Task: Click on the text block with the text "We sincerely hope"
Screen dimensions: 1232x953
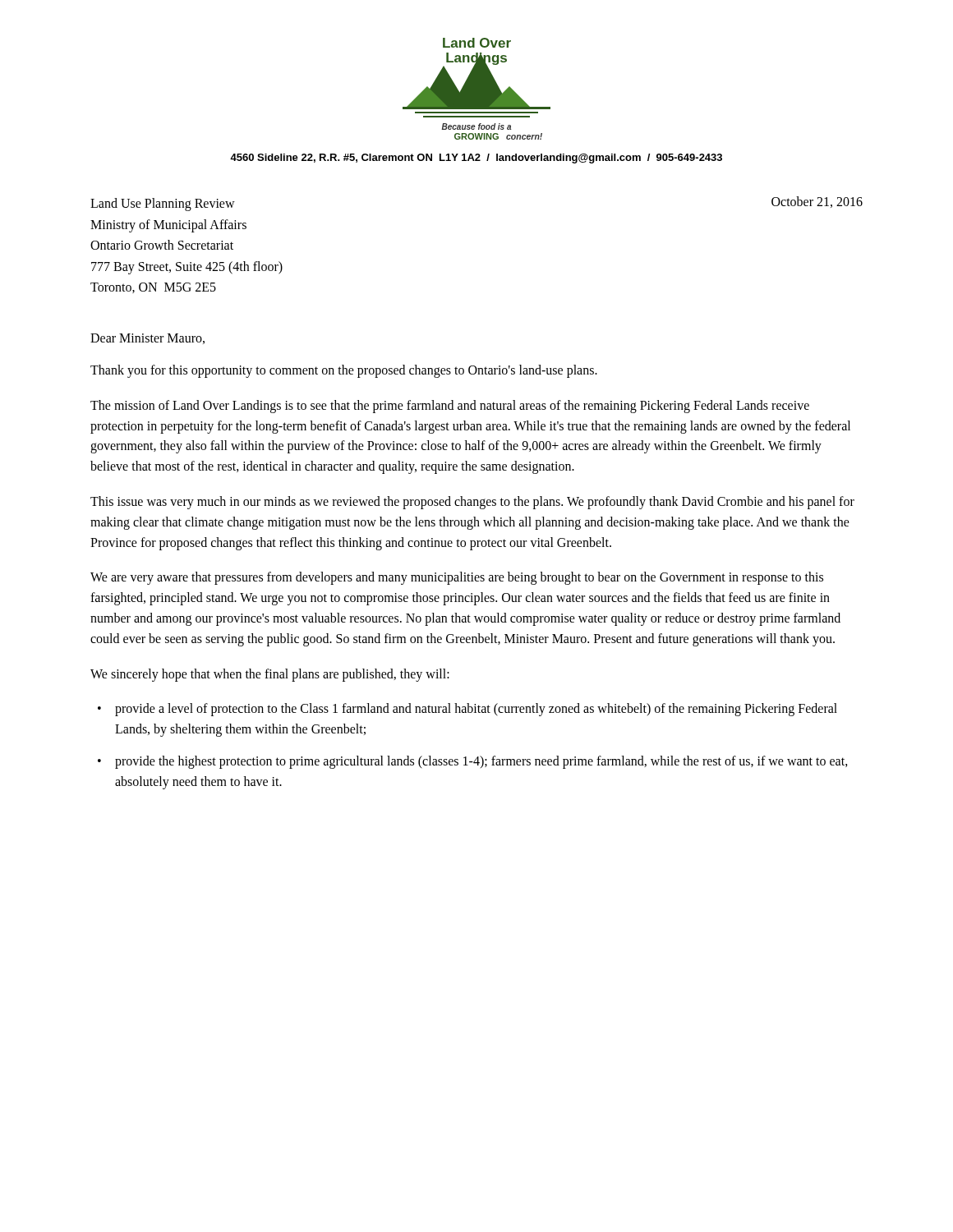Action: click(270, 674)
